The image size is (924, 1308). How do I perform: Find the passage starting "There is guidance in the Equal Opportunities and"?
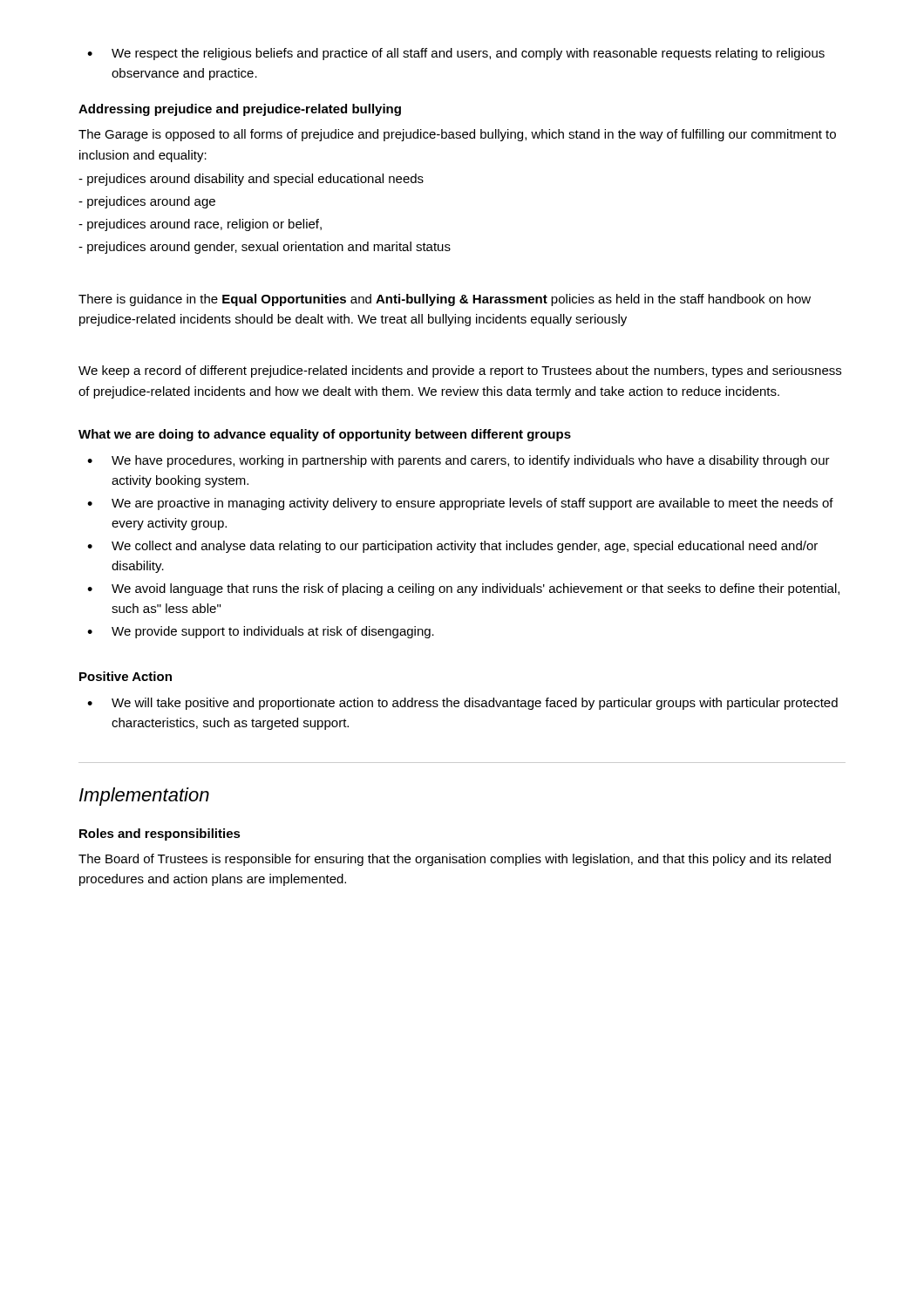tap(462, 309)
